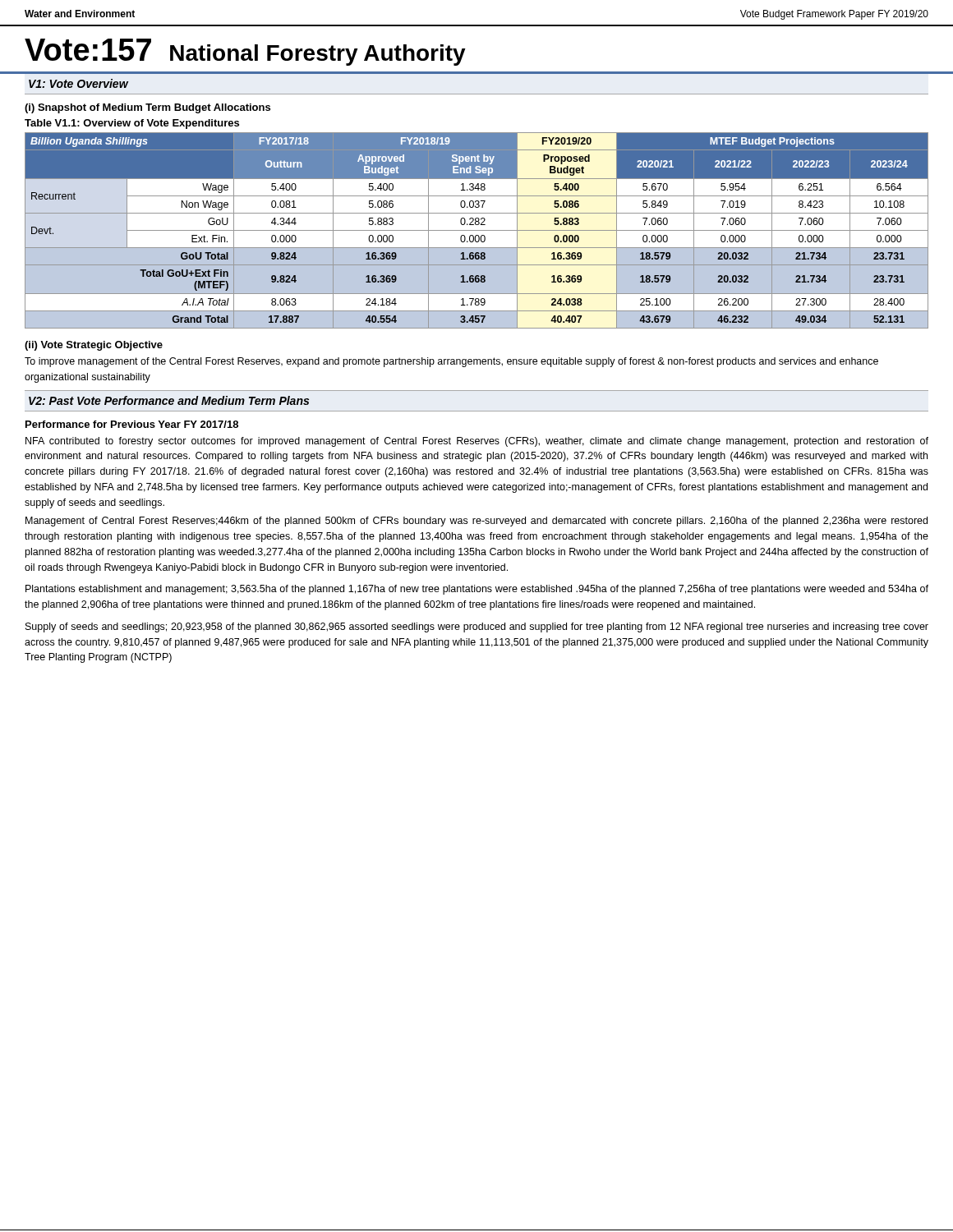
Task: Find the text block with the text "Management of Central Forest Reserves;446km of the planned"
Action: pos(476,544)
